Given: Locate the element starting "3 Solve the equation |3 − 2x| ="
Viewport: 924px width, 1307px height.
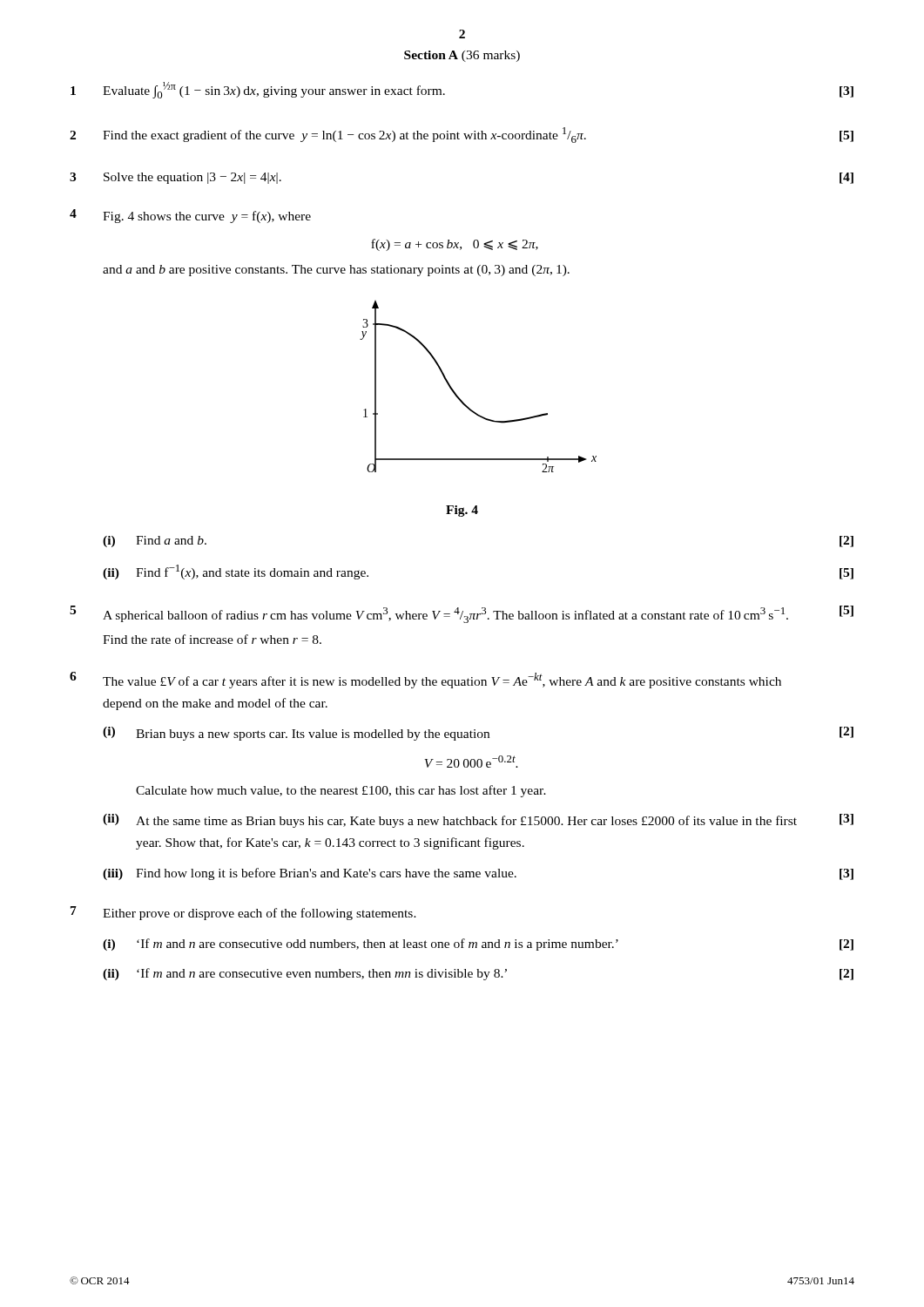Looking at the screenshot, I should (x=191, y=178).
